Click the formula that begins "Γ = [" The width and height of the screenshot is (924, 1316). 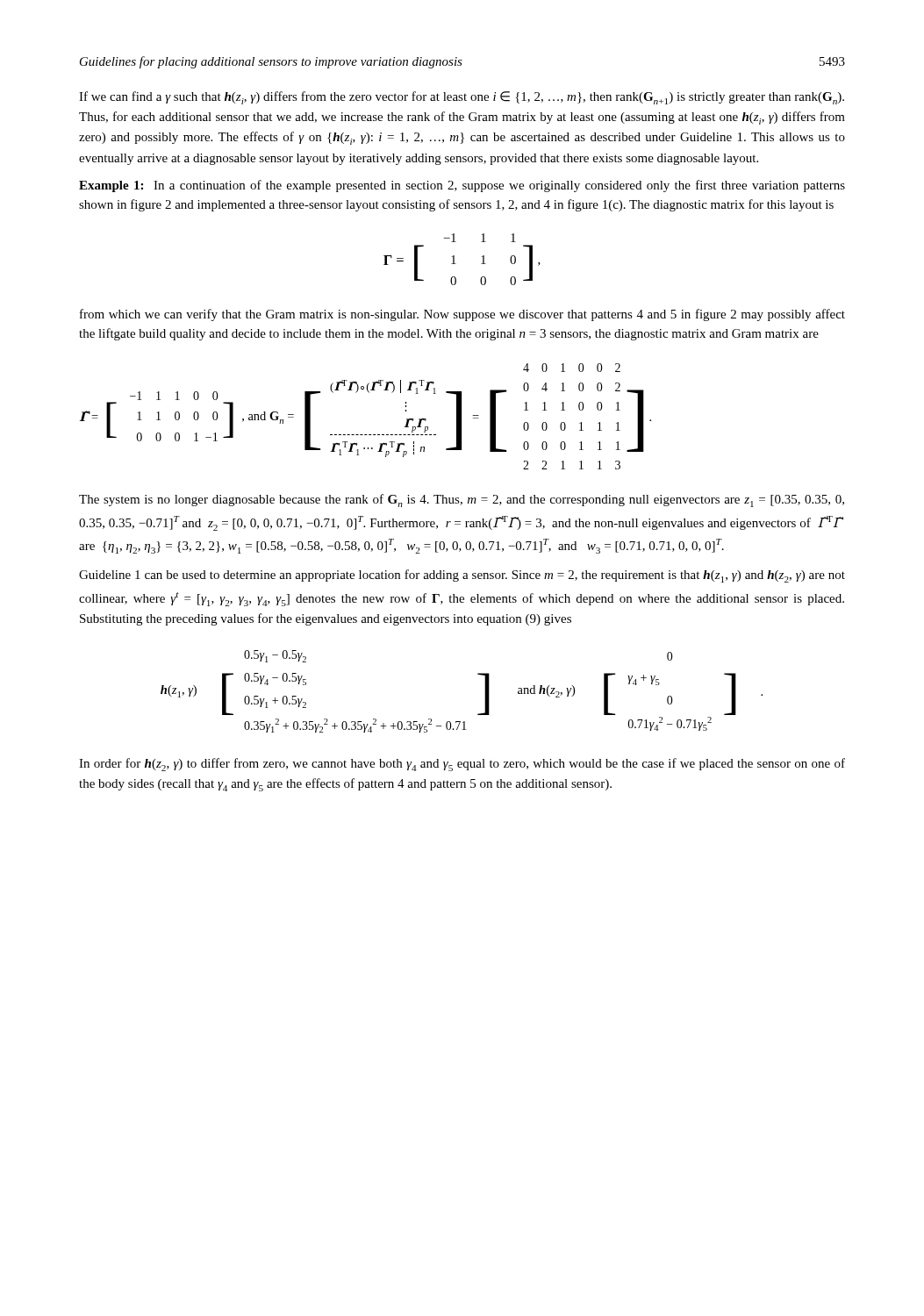(462, 260)
